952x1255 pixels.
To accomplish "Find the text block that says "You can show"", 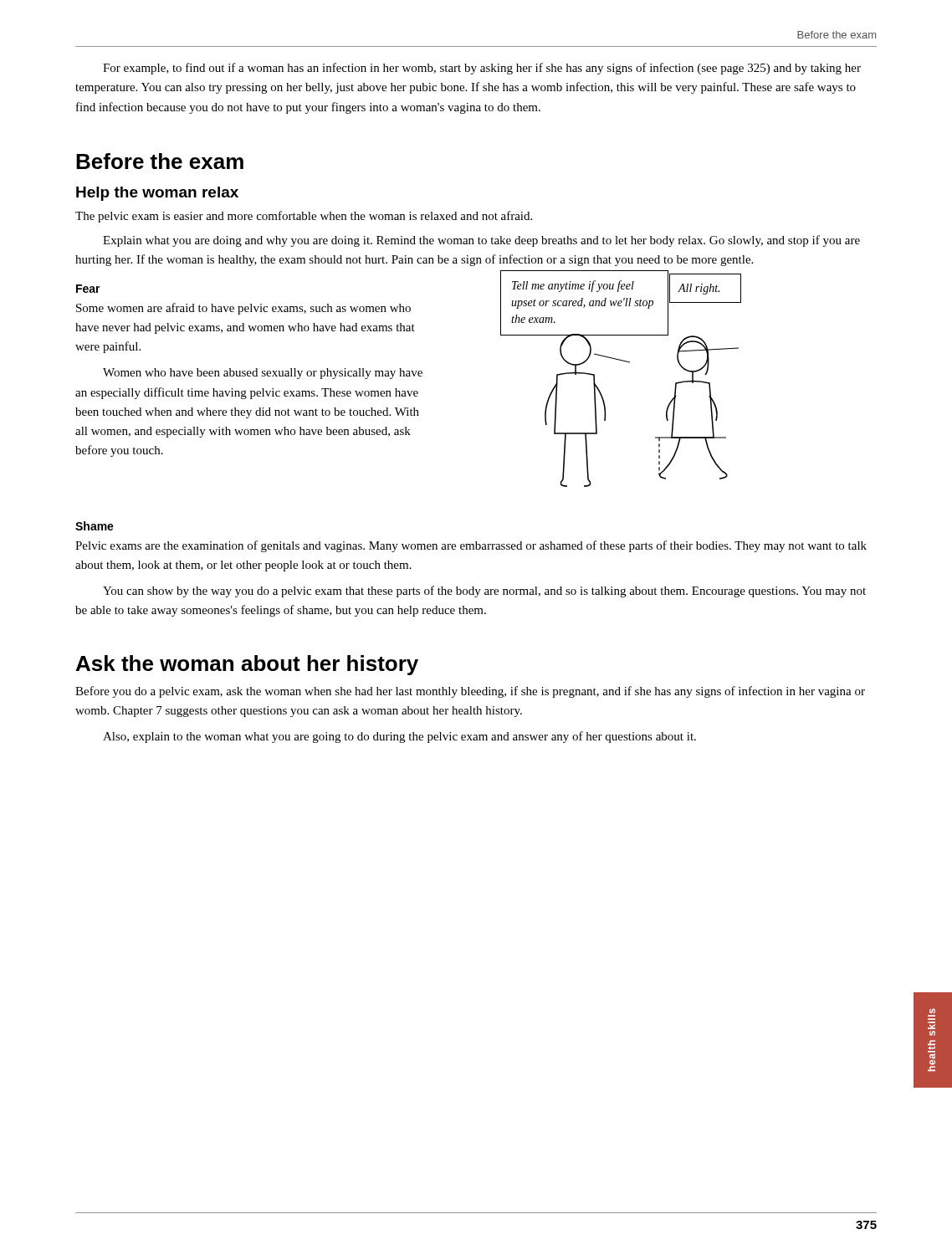I will (471, 600).
